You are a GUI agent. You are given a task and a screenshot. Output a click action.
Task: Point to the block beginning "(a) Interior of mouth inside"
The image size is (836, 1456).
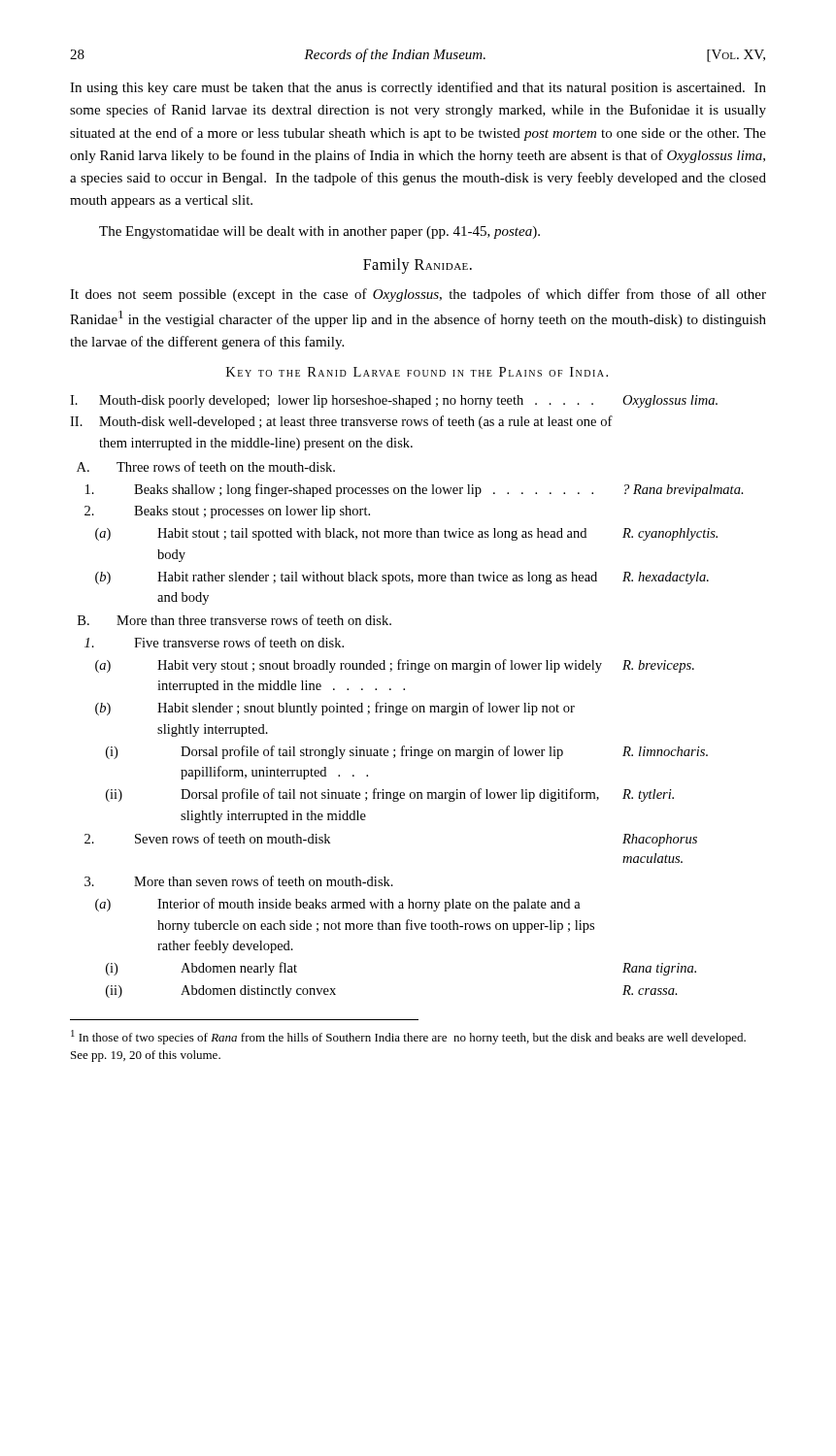[343, 926]
